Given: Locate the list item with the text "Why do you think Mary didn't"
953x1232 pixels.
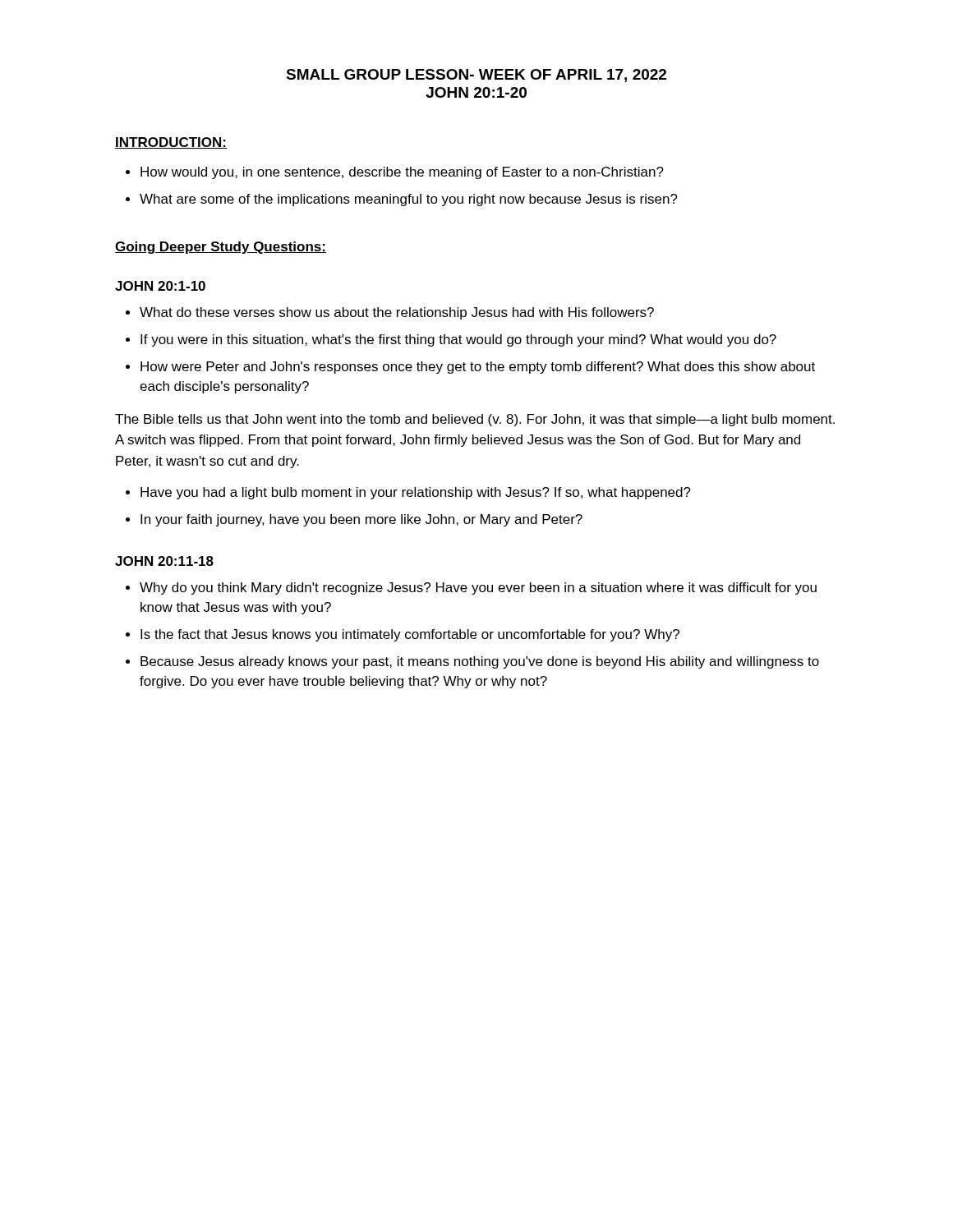Looking at the screenshot, I should pos(479,597).
